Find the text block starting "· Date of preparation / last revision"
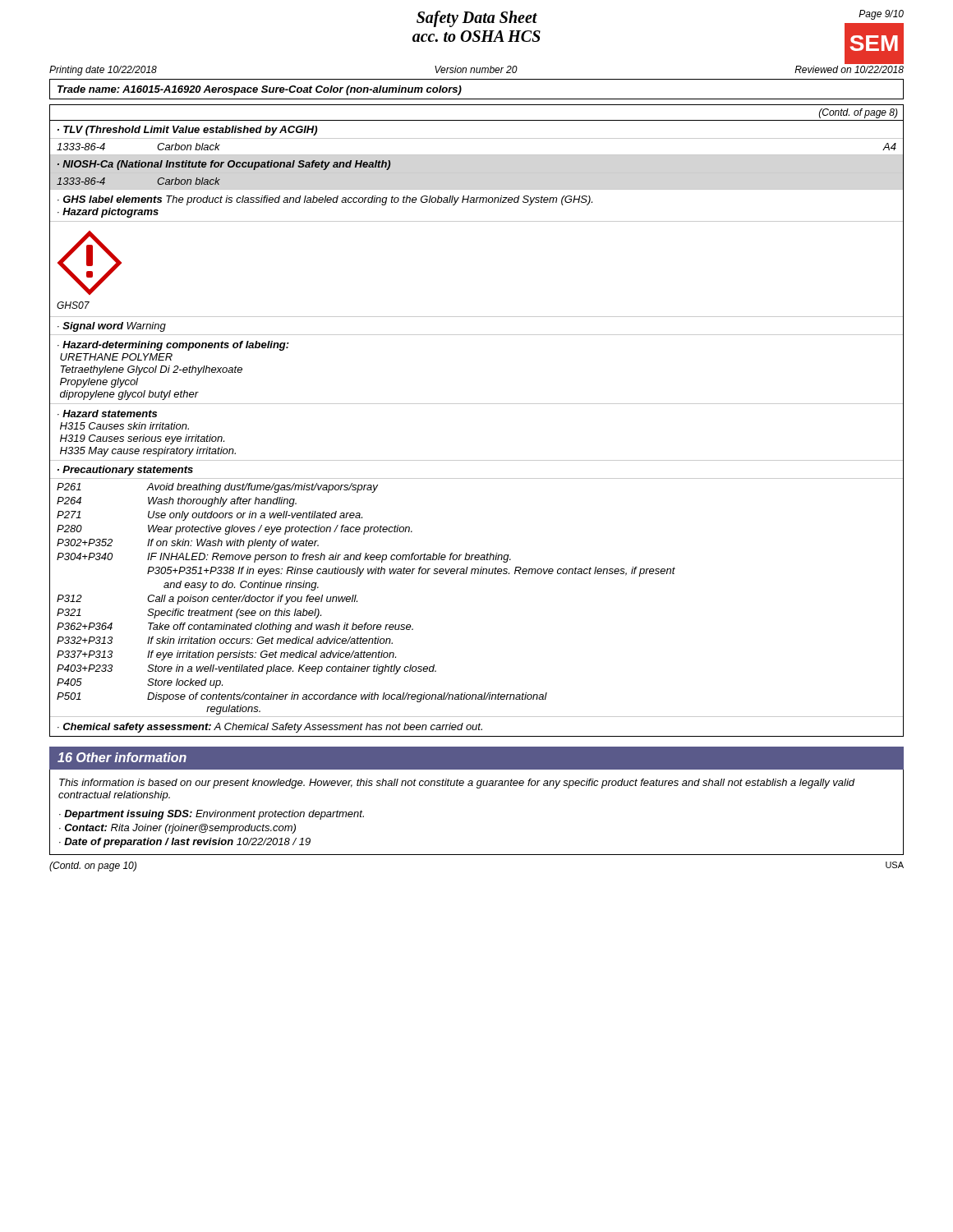 coord(185,841)
